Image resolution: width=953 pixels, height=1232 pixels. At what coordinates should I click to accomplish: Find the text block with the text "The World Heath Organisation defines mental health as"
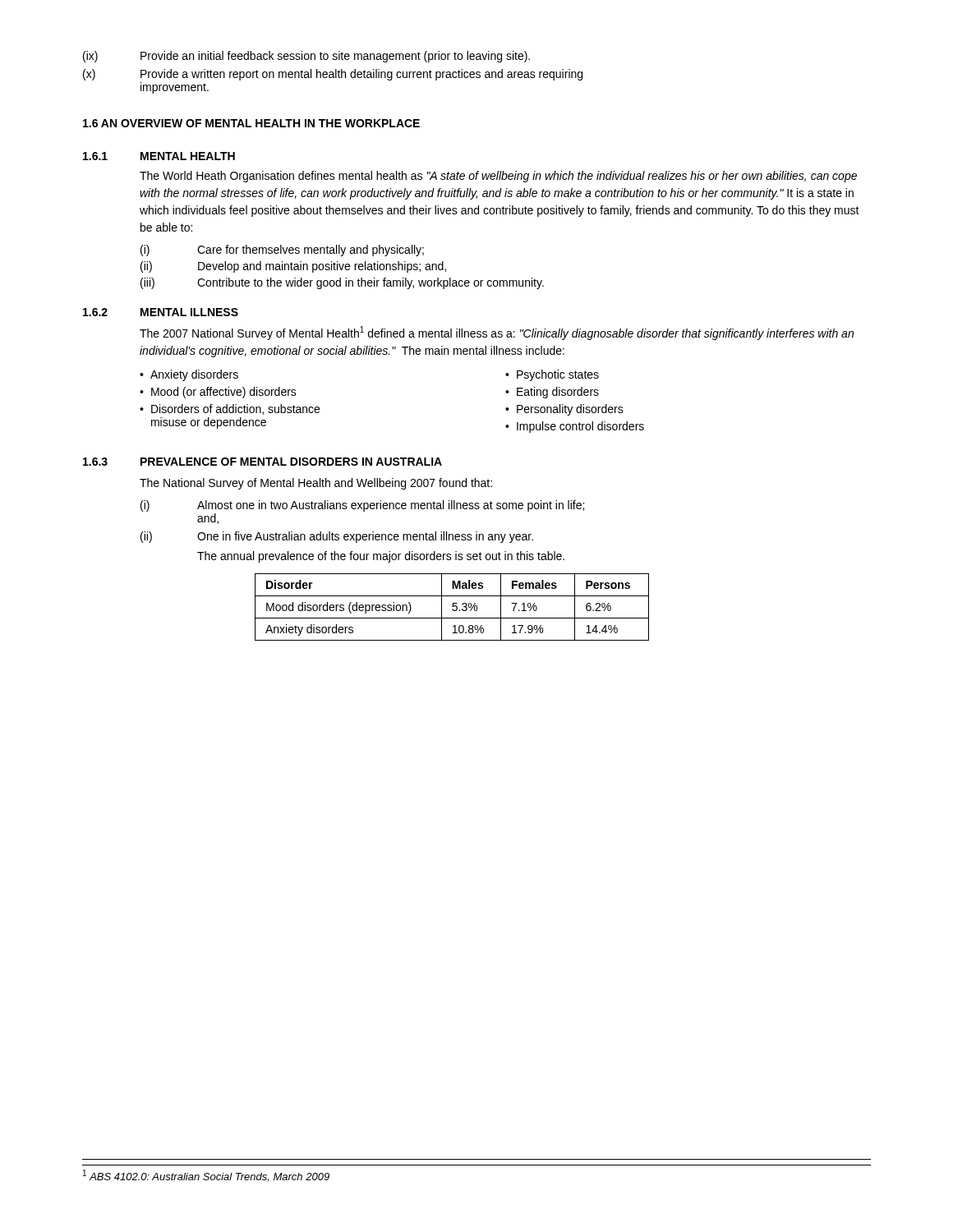499,202
